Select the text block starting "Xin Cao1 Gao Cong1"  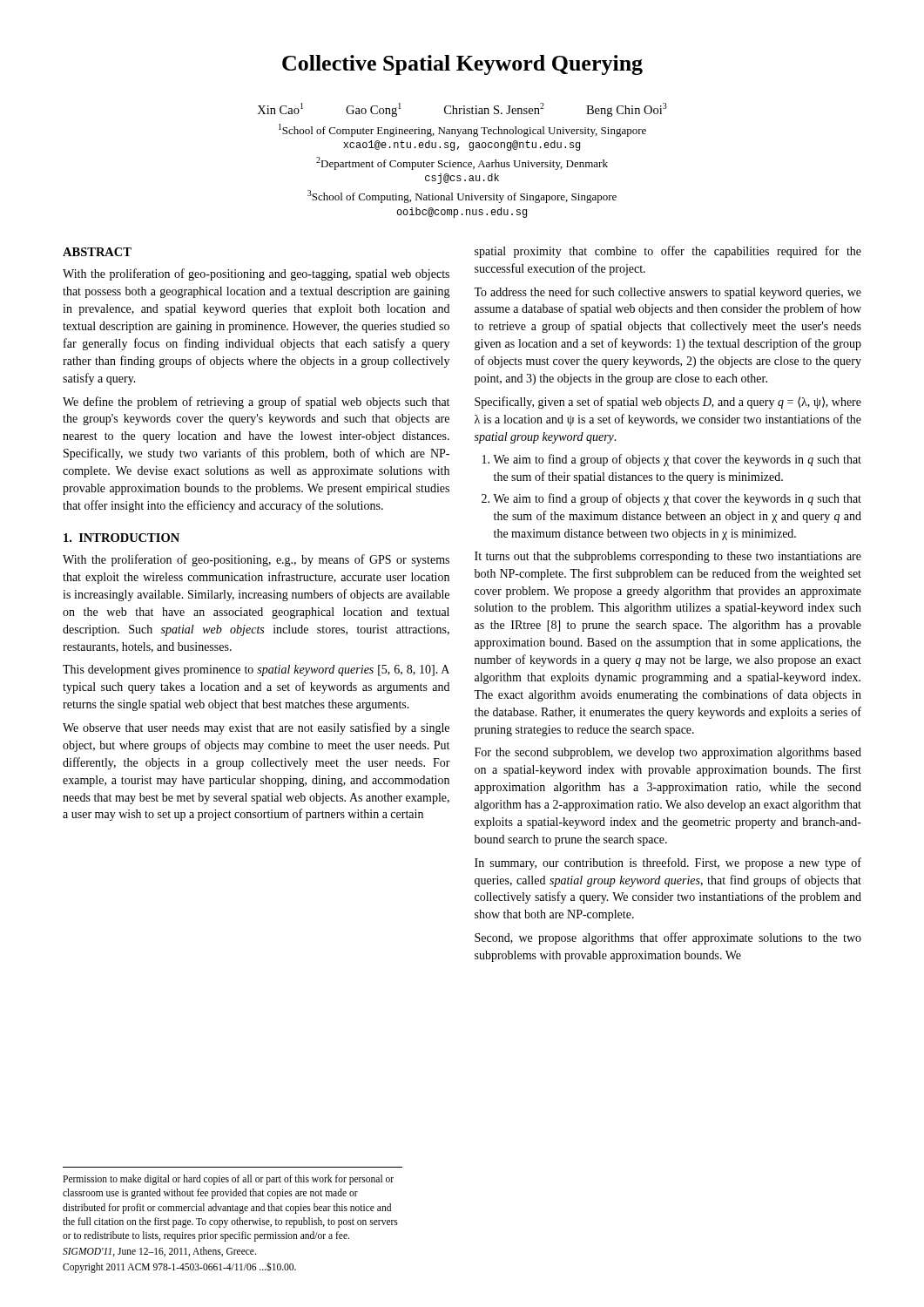click(462, 160)
